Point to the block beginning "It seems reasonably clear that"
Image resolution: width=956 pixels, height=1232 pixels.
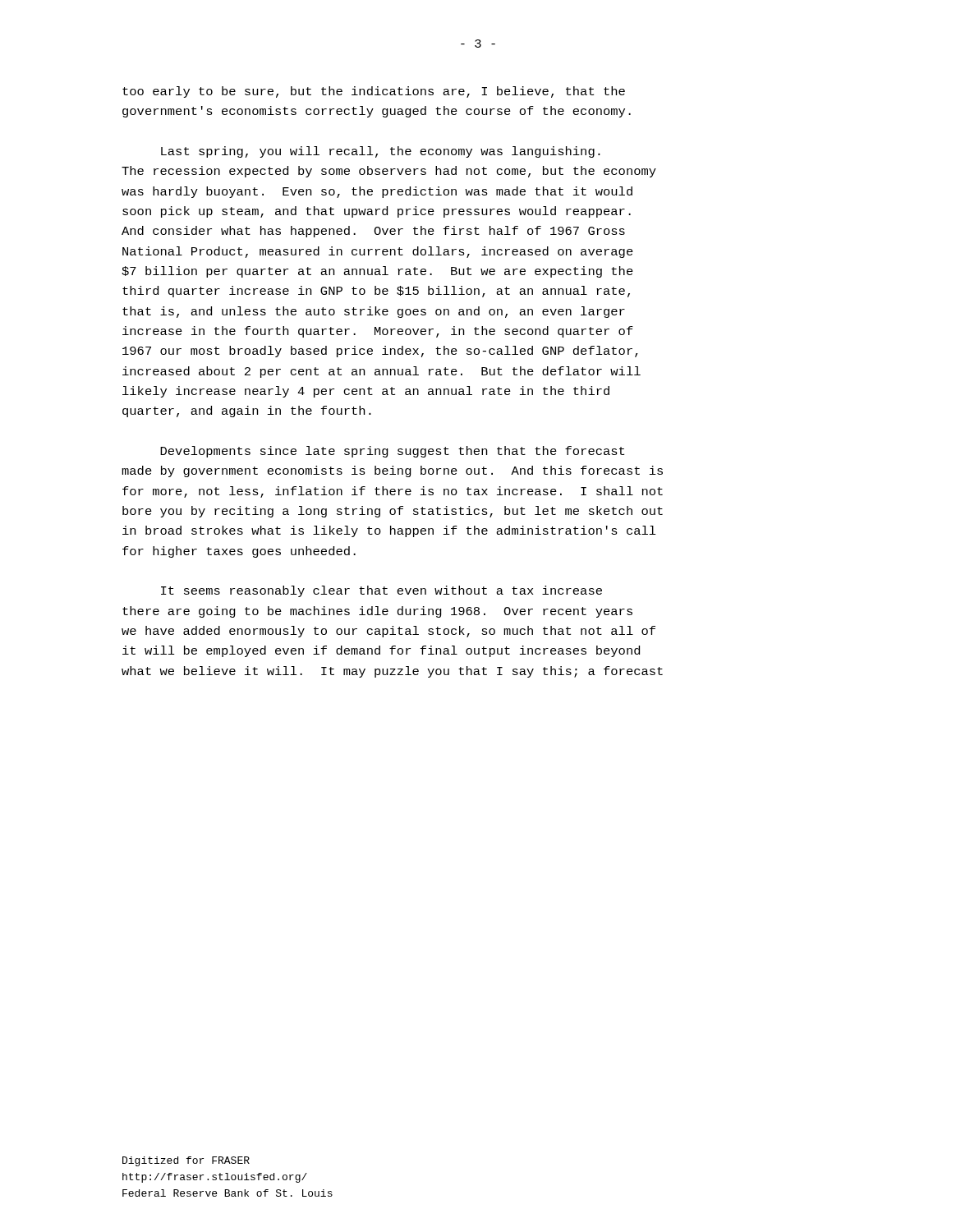393,631
